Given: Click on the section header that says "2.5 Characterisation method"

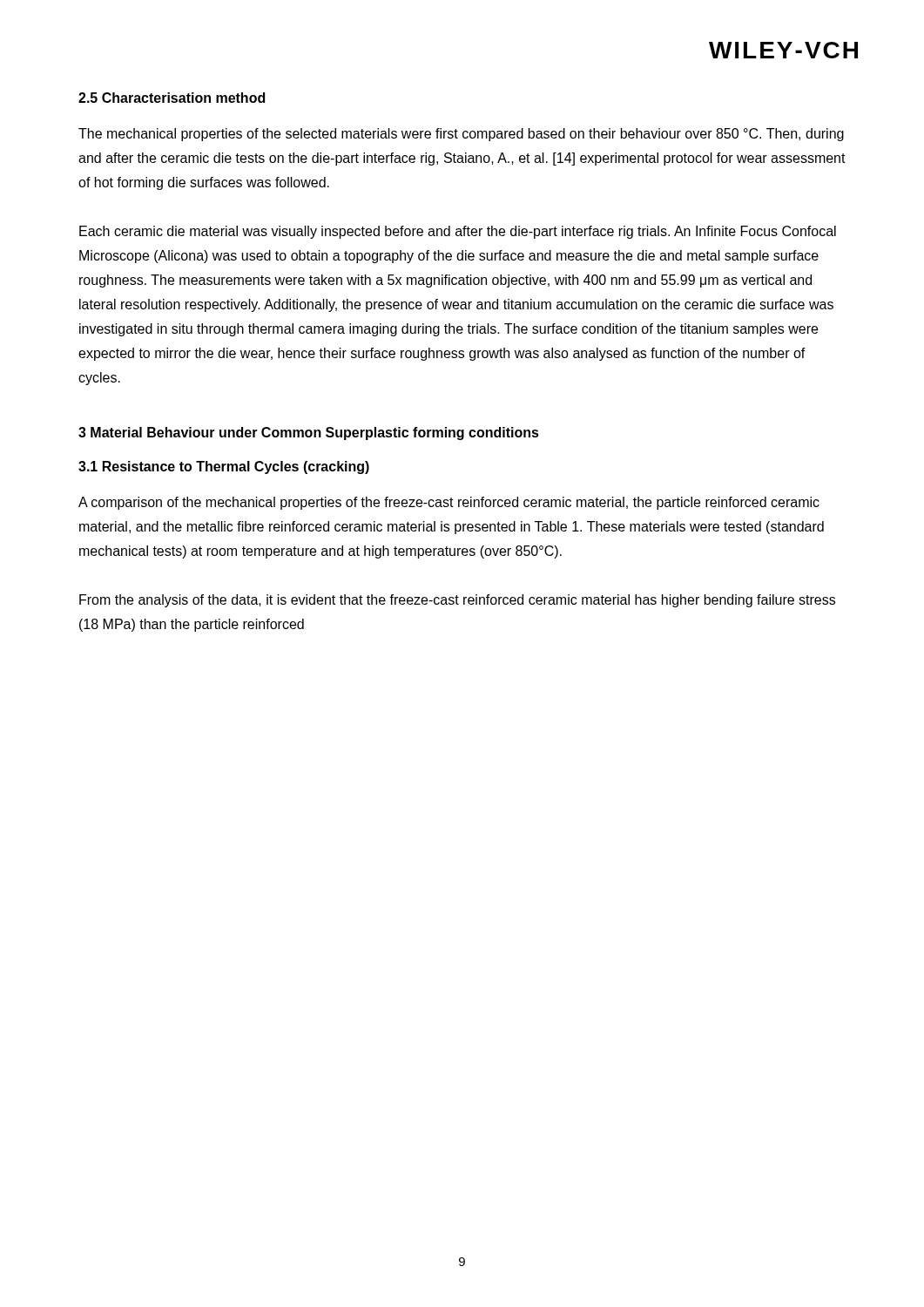Looking at the screenshot, I should [x=172, y=98].
